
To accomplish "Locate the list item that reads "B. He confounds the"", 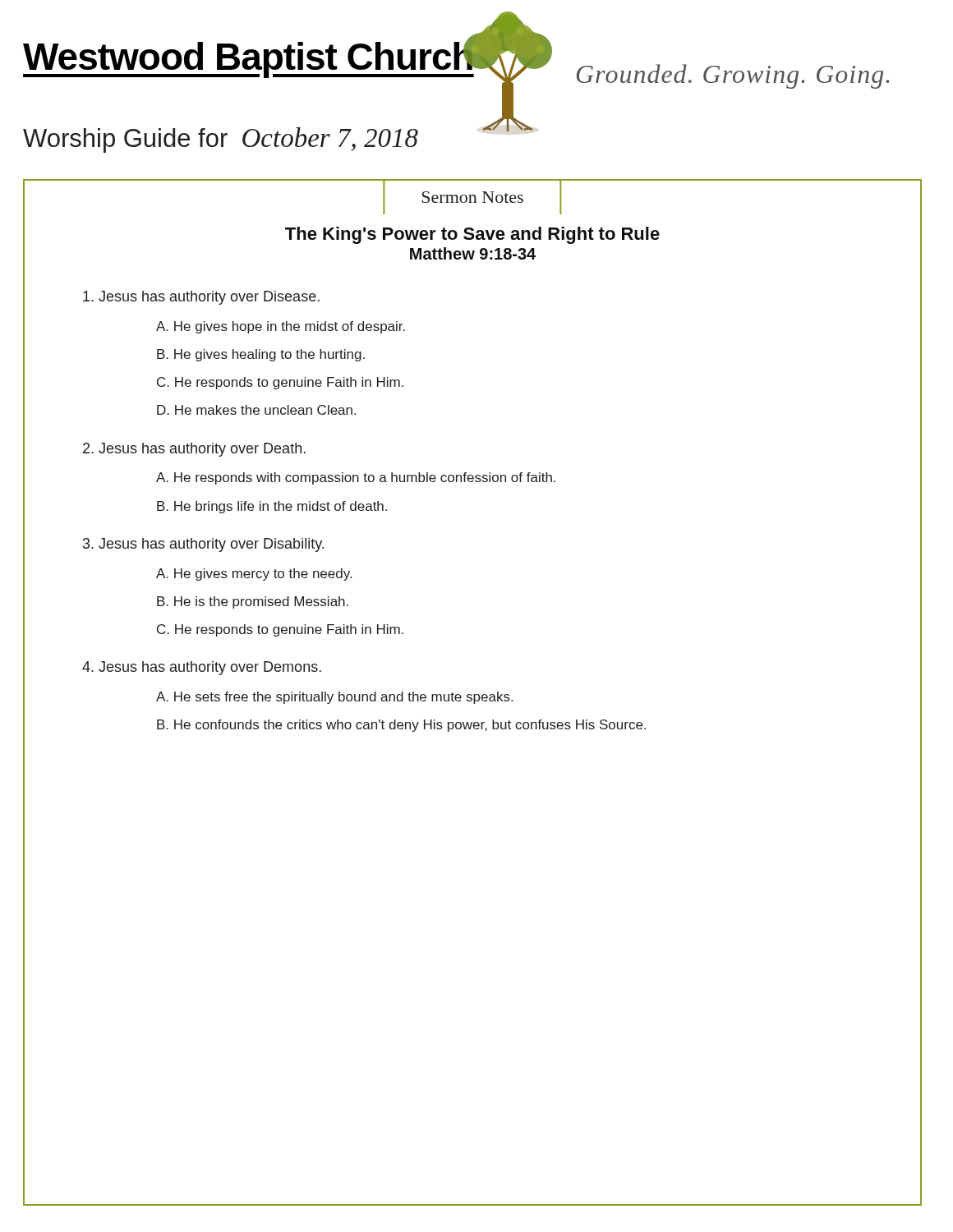I will [402, 725].
